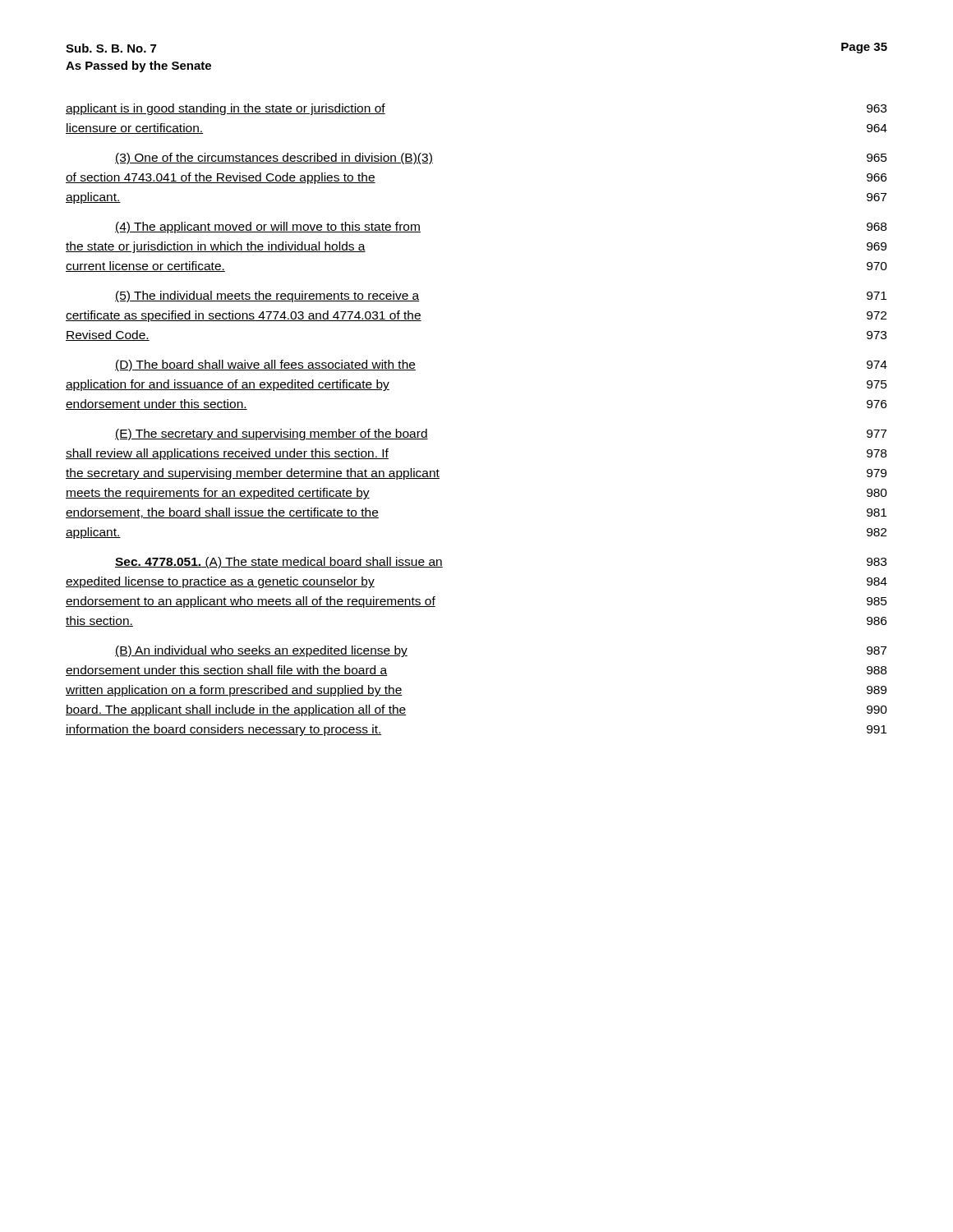This screenshot has height=1232, width=953.
Task: Select the block starting "(E) The secretary and supervising member of the"
Action: pyautogui.click(x=277, y=434)
